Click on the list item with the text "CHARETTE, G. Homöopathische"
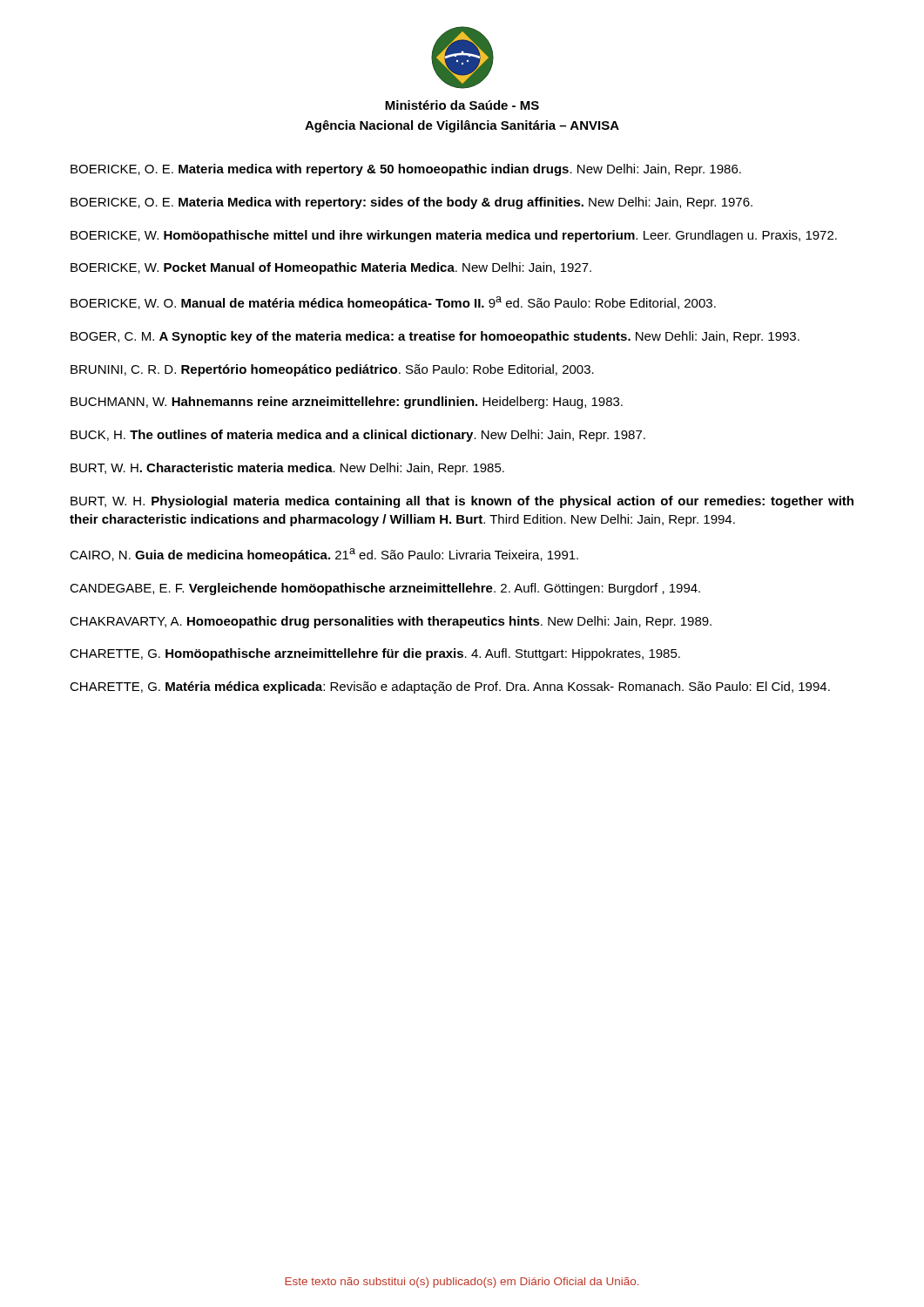Viewport: 924px width, 1307px height. pyautogui.click(x=375, y=653)
